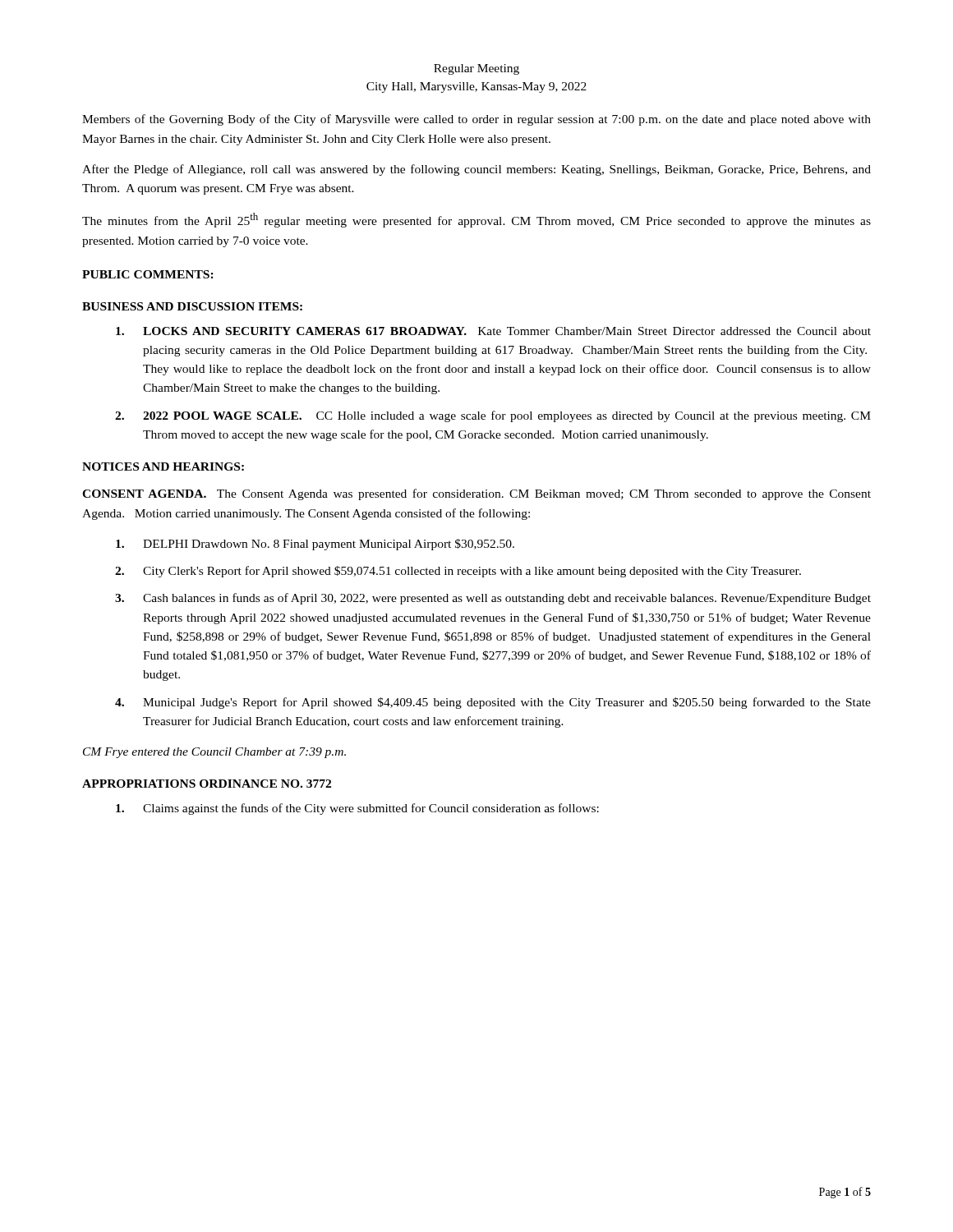
Task: Point to the block starting "CM Frye entered"
Action: pos(215,751)
